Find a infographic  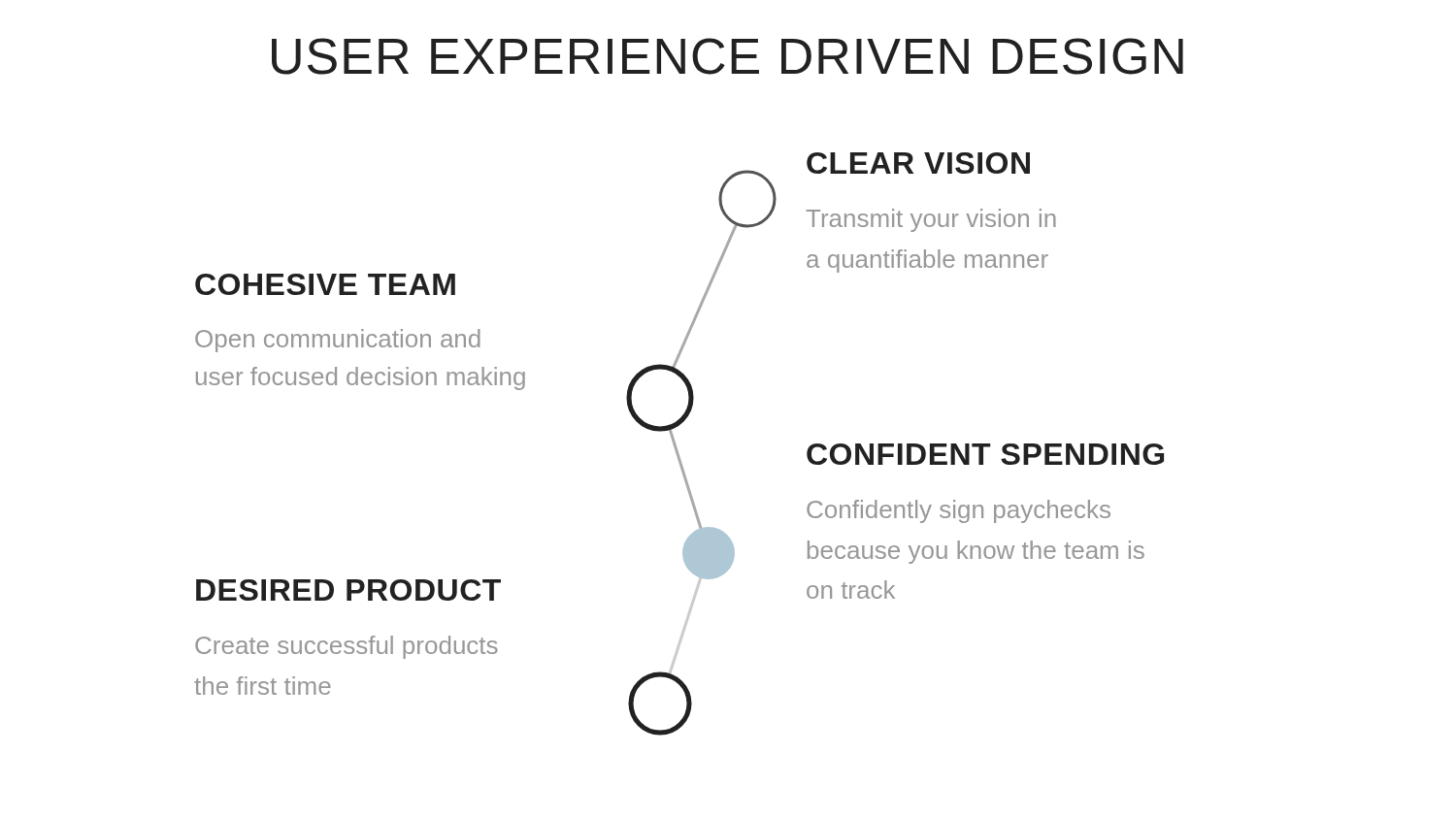click(x=728, y=451)
